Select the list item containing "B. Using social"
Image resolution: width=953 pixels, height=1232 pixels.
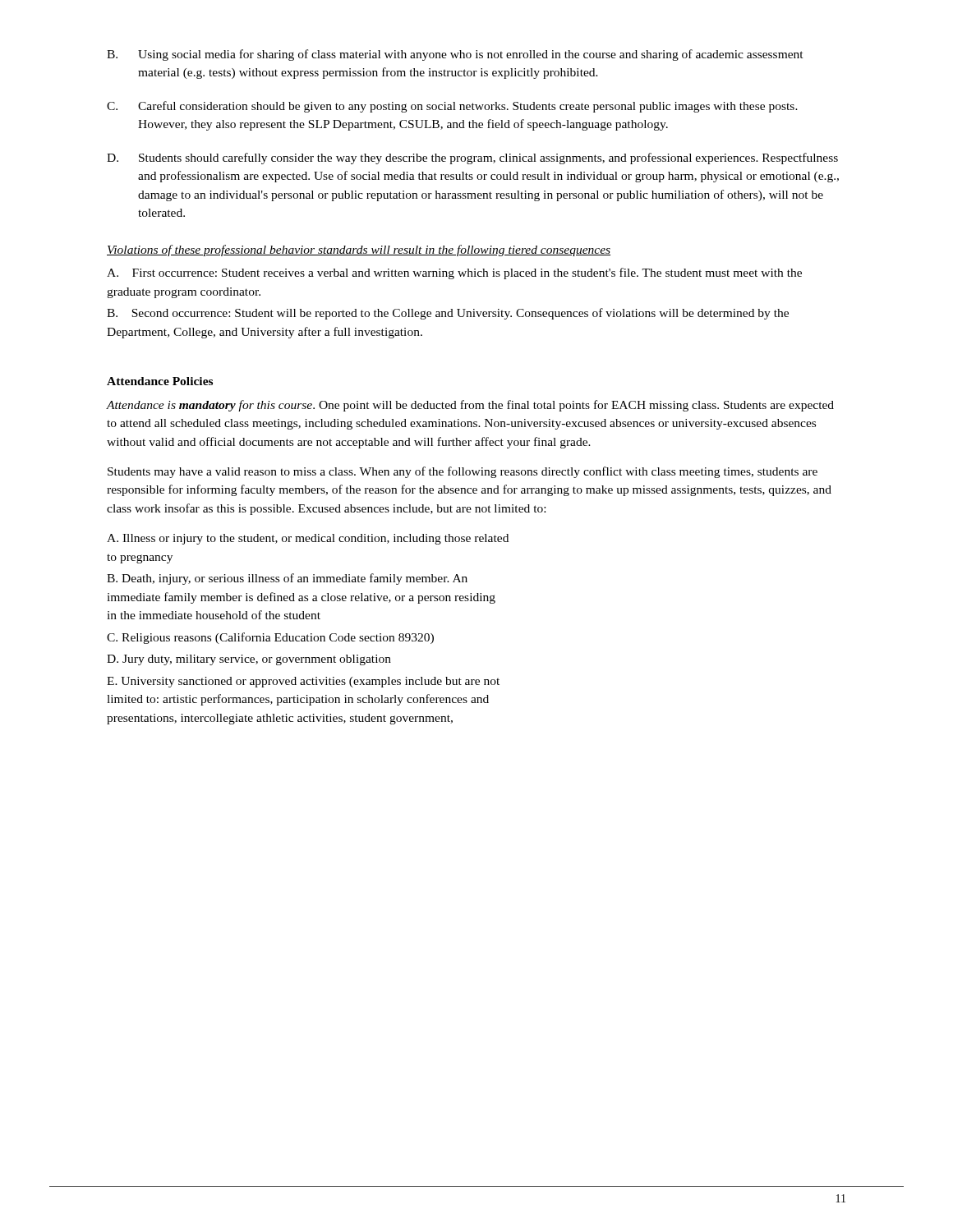(x=476, y=64)
